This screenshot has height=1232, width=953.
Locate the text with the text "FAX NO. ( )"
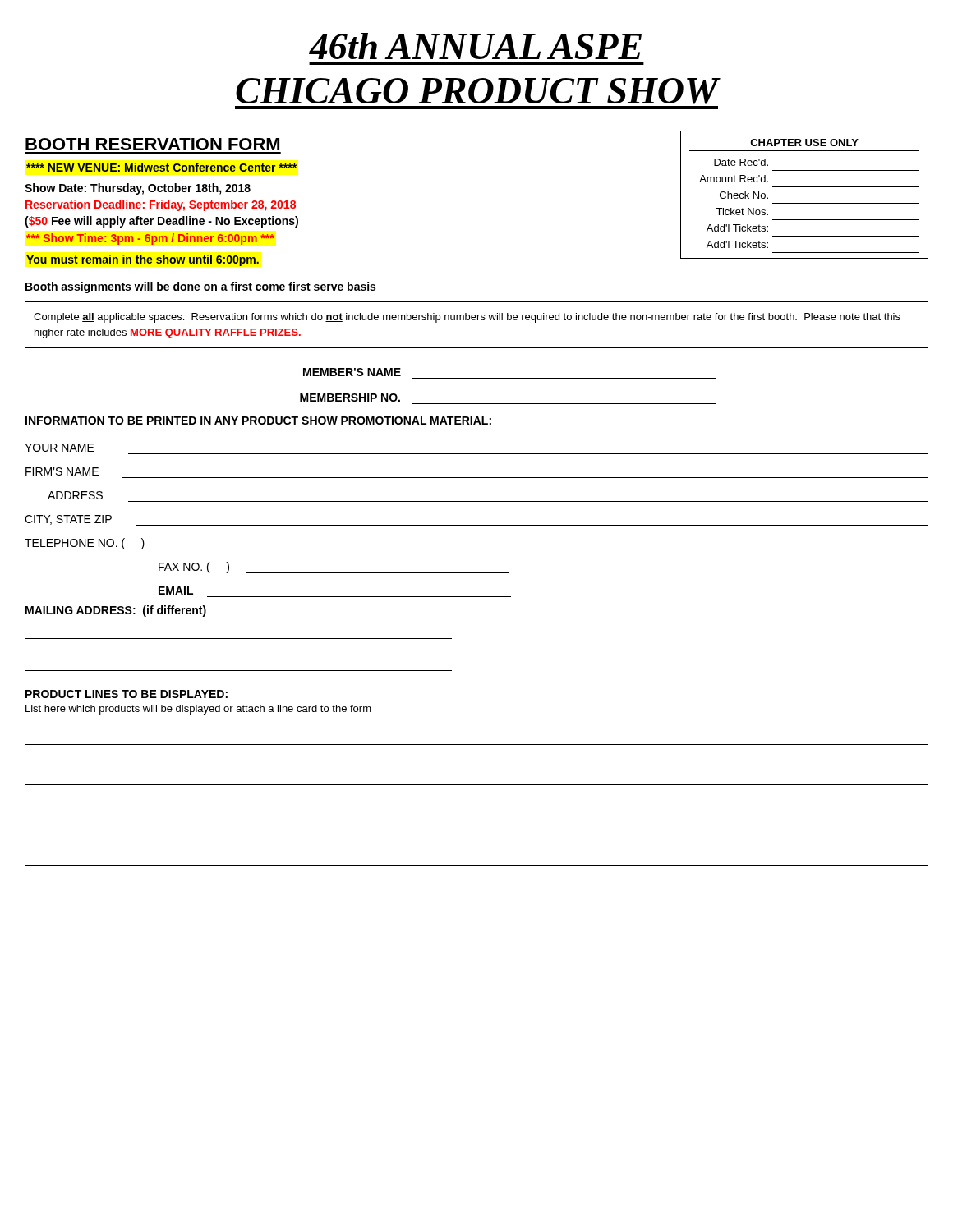pyautogui.click(x=334, y=565)
